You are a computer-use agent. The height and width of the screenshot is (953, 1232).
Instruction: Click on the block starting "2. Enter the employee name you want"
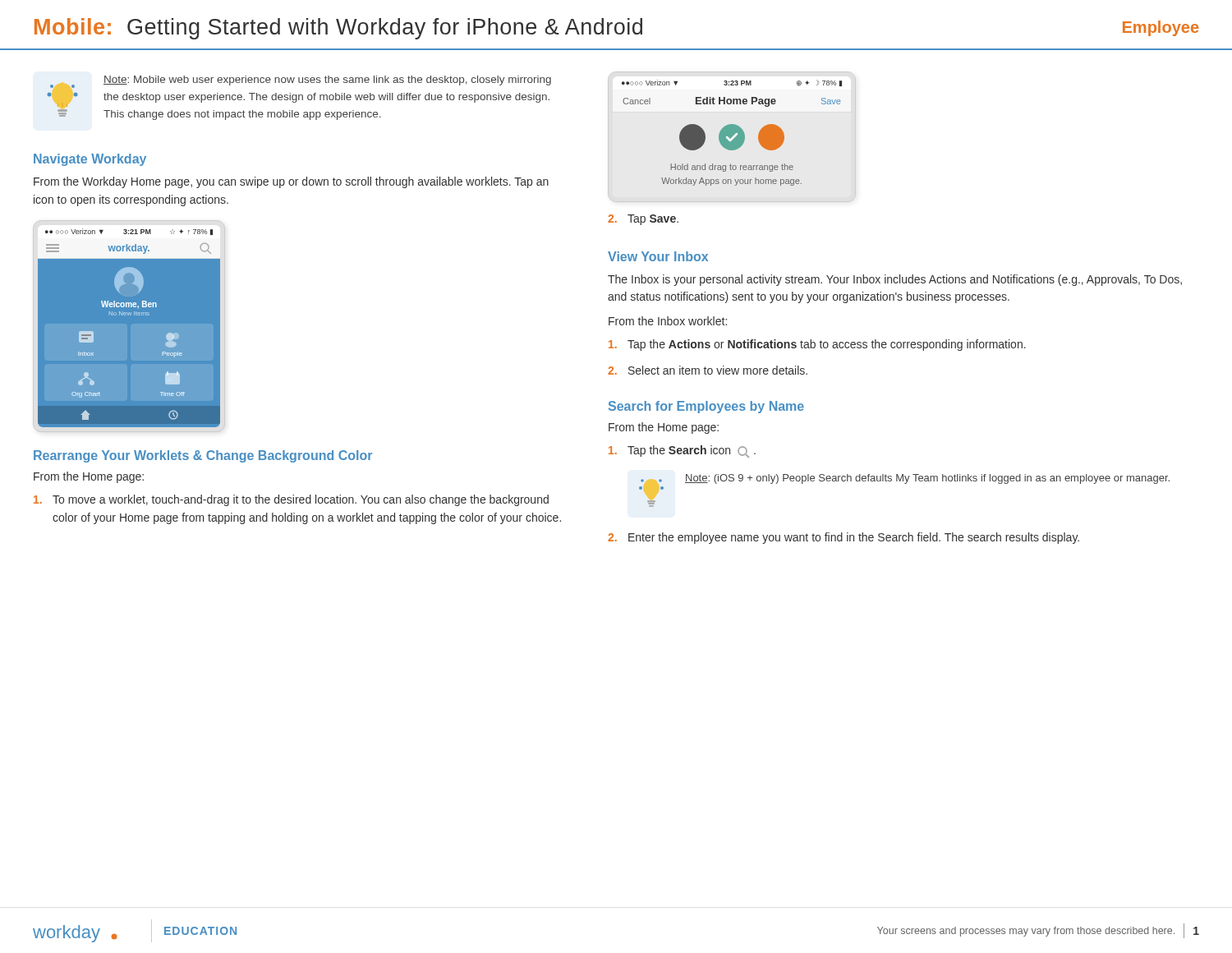[903, 538]
